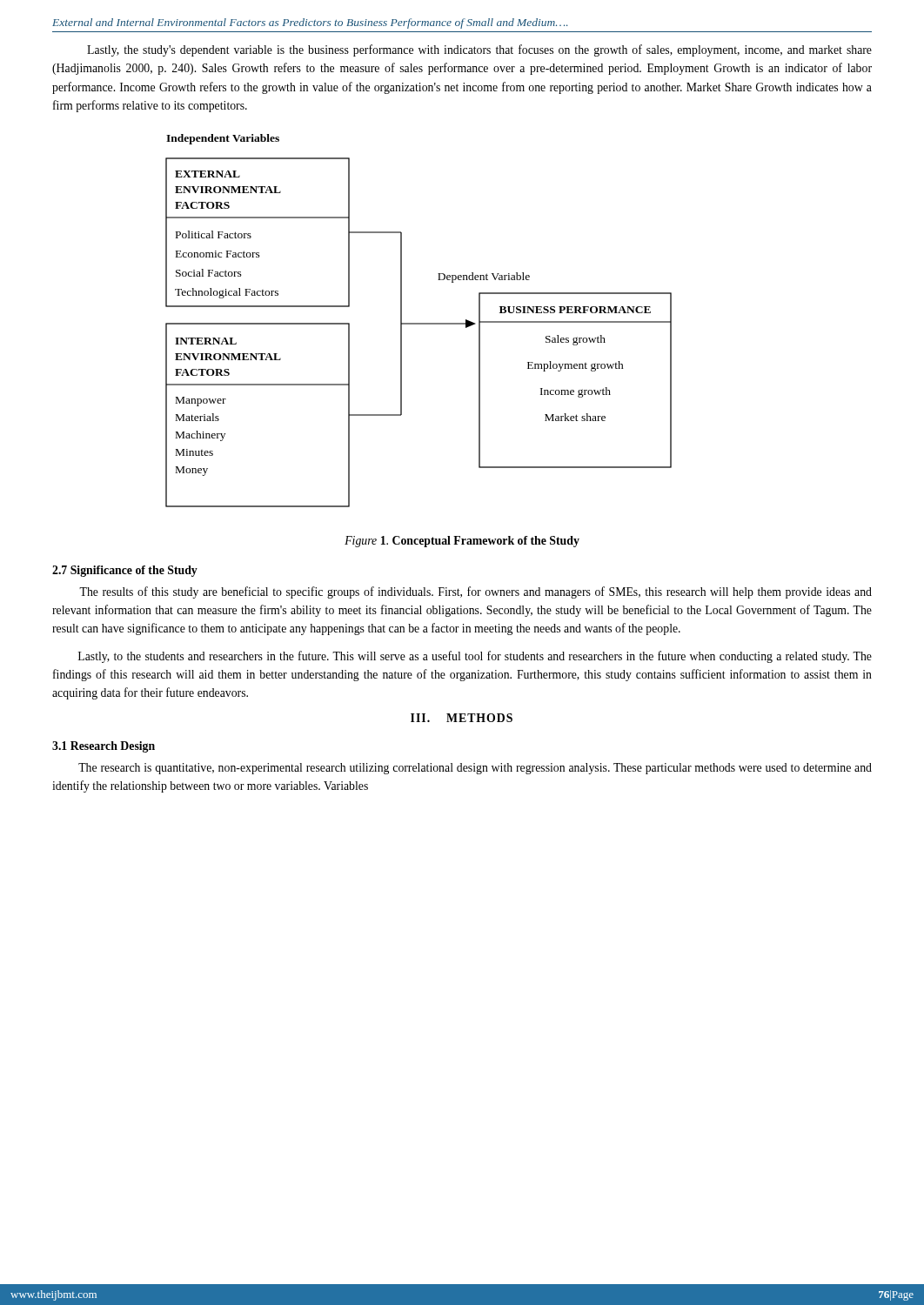Screen dimensions: 1305x924
Task: Where does it say "III. METHODS"?
Action: (462, 718)
